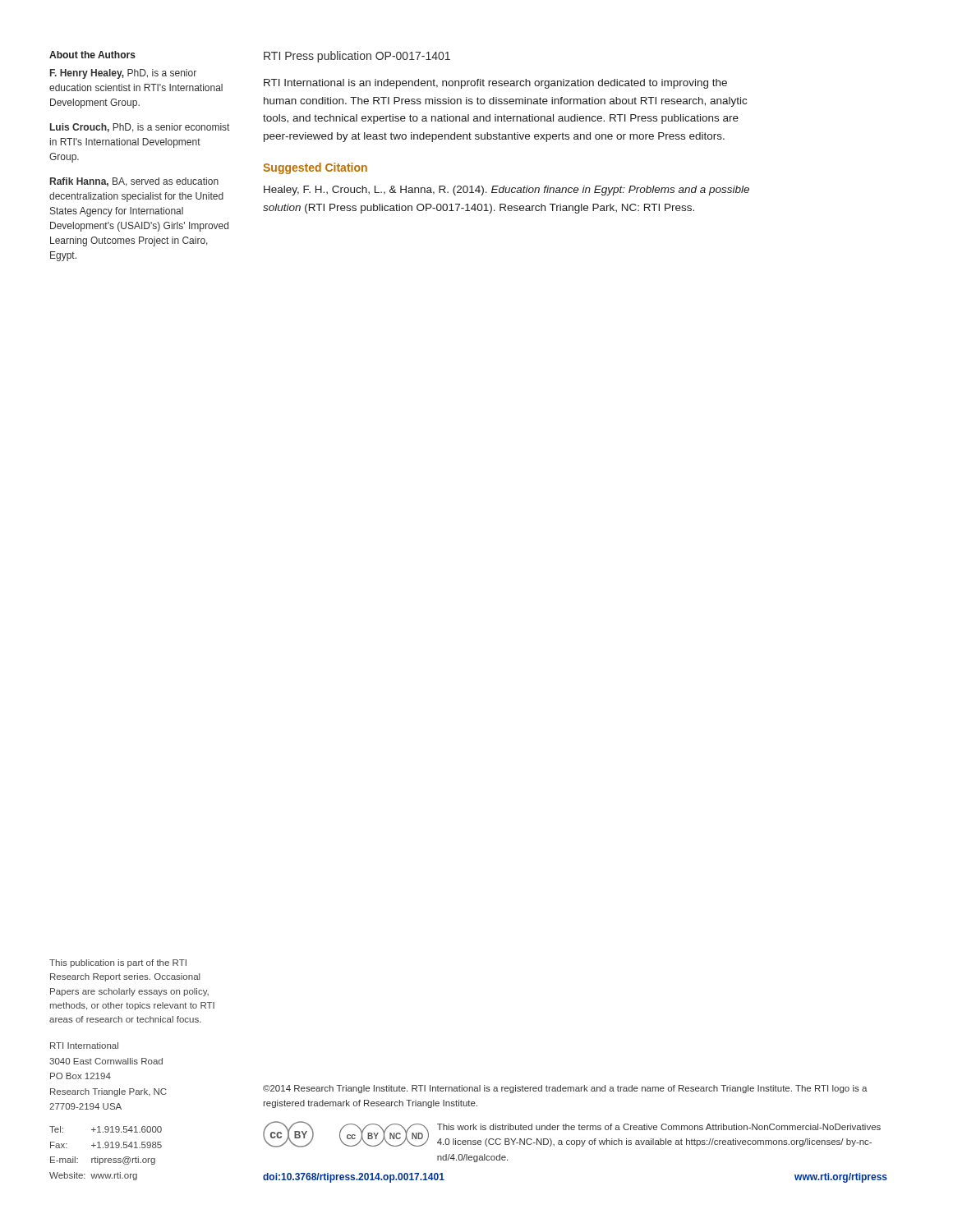Find the block on this page that starts "RTI International is an independent, nonprofit research"
This screenshot has width=953, height=1232.
(x=505, y=109)
